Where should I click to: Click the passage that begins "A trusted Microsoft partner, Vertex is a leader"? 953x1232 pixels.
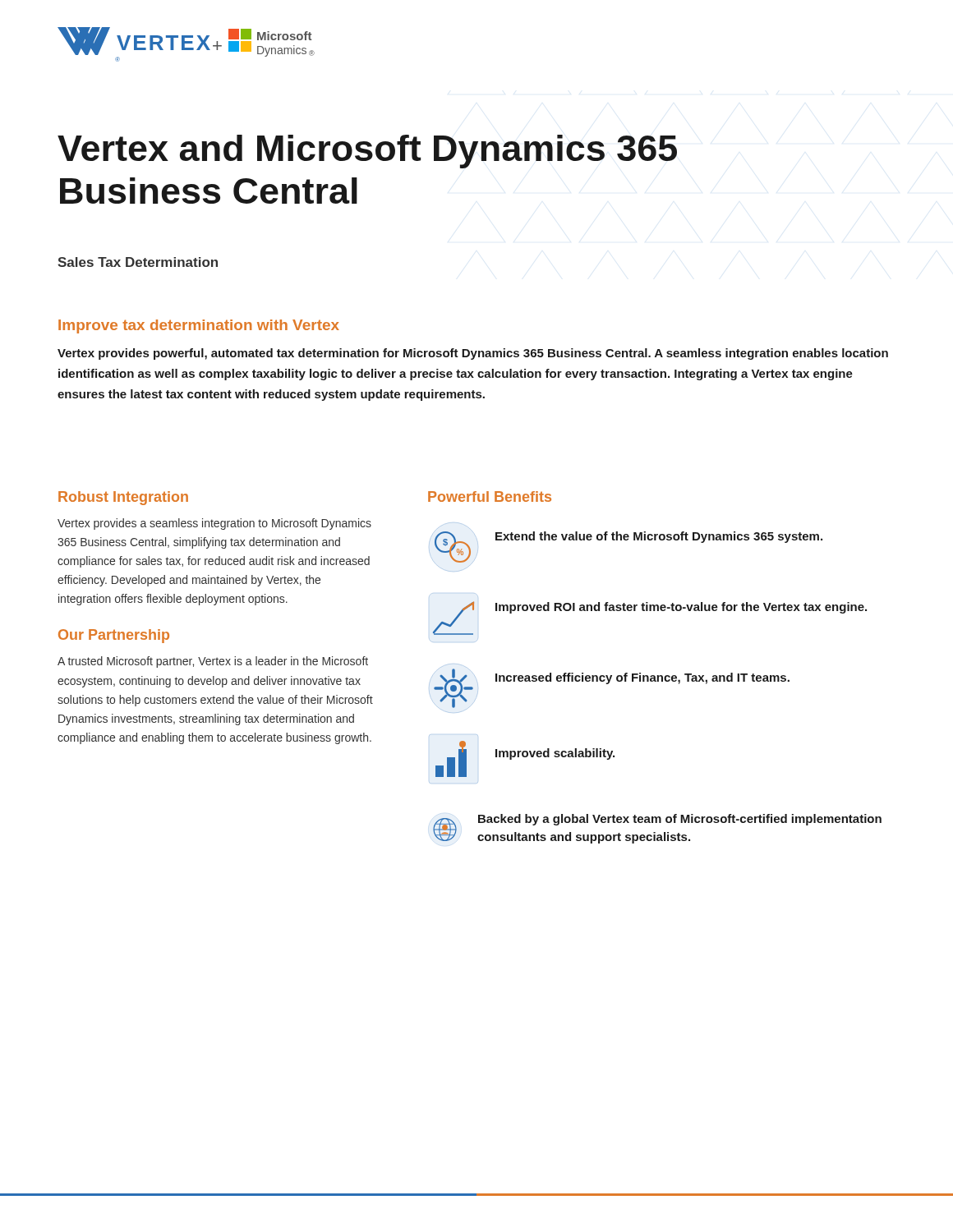(218, 700)
